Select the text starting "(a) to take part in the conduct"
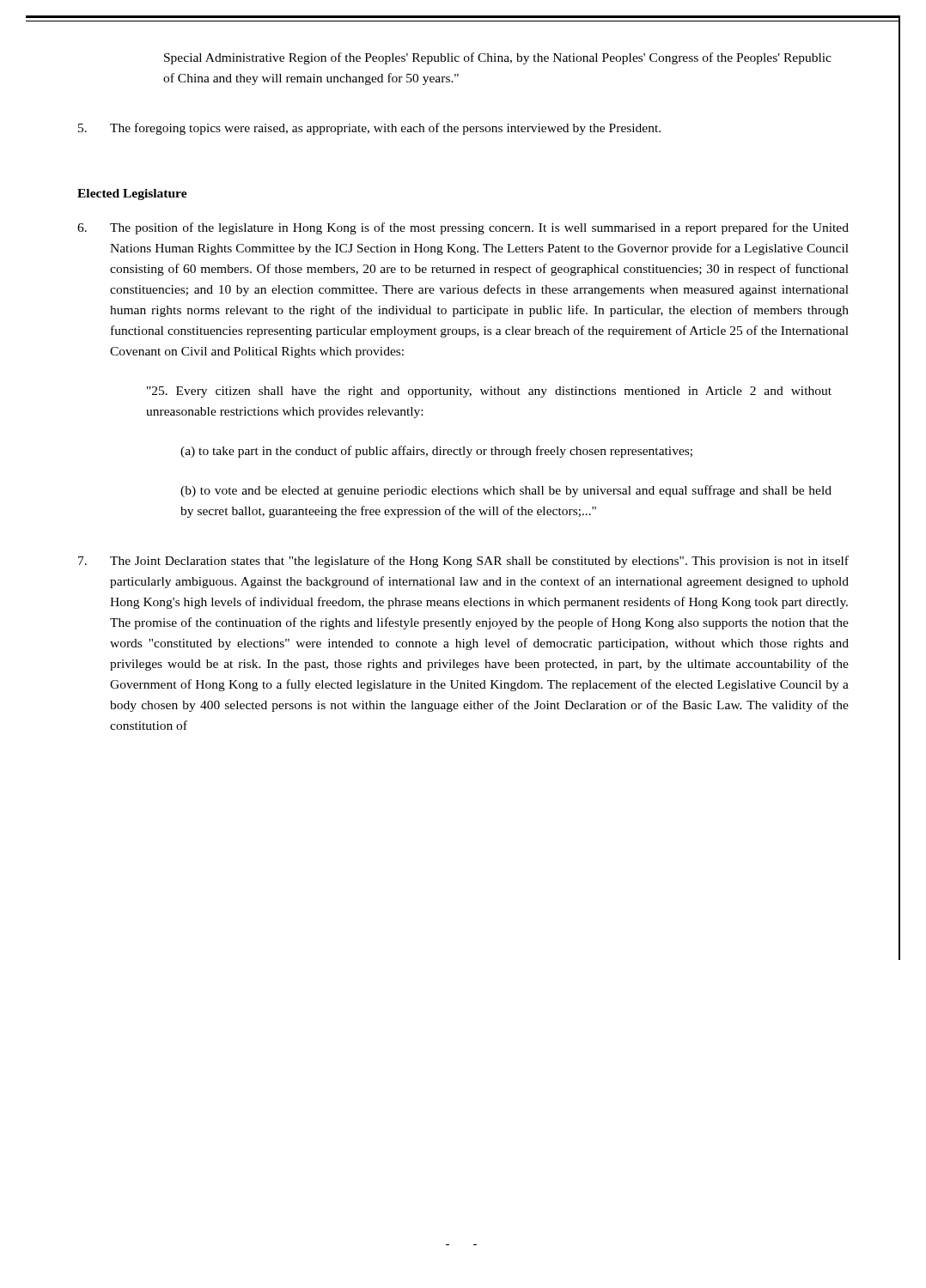Image resolution: width=926 pixels, height=1288 pixels. pos(437,451)
